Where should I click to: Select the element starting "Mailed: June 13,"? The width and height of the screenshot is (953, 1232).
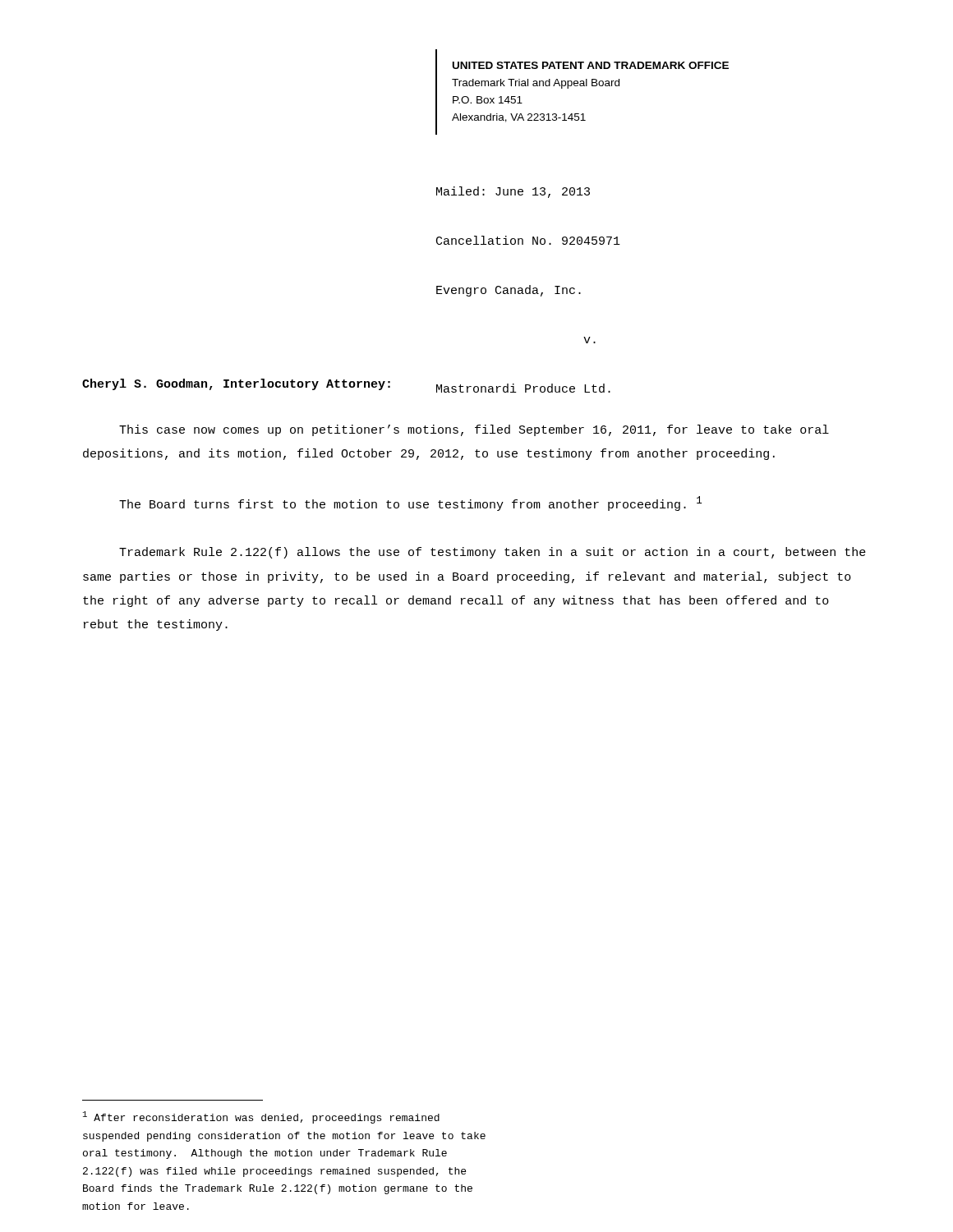point(528,292)
